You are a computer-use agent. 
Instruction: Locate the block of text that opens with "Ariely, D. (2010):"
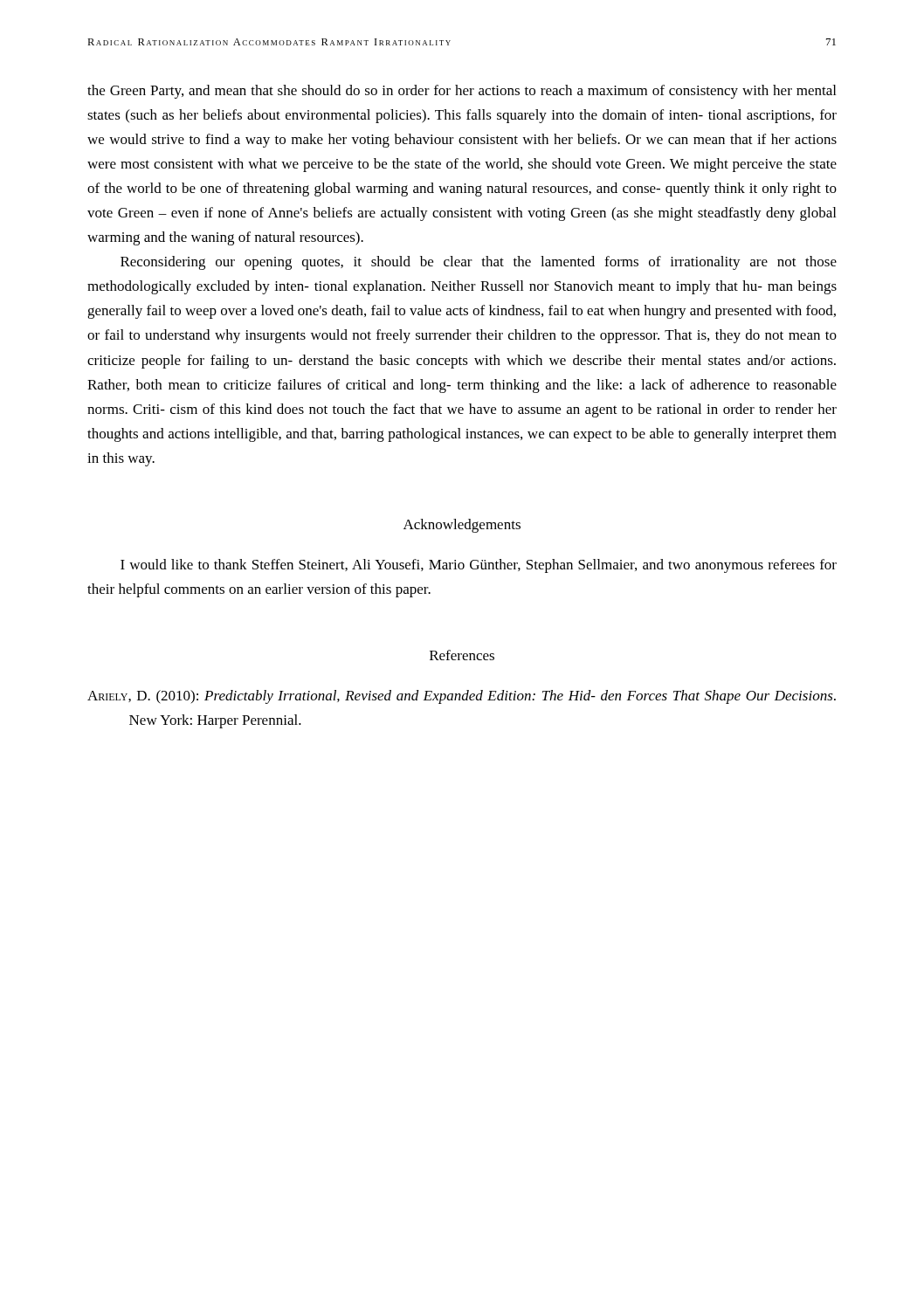(x=462, y=708)
